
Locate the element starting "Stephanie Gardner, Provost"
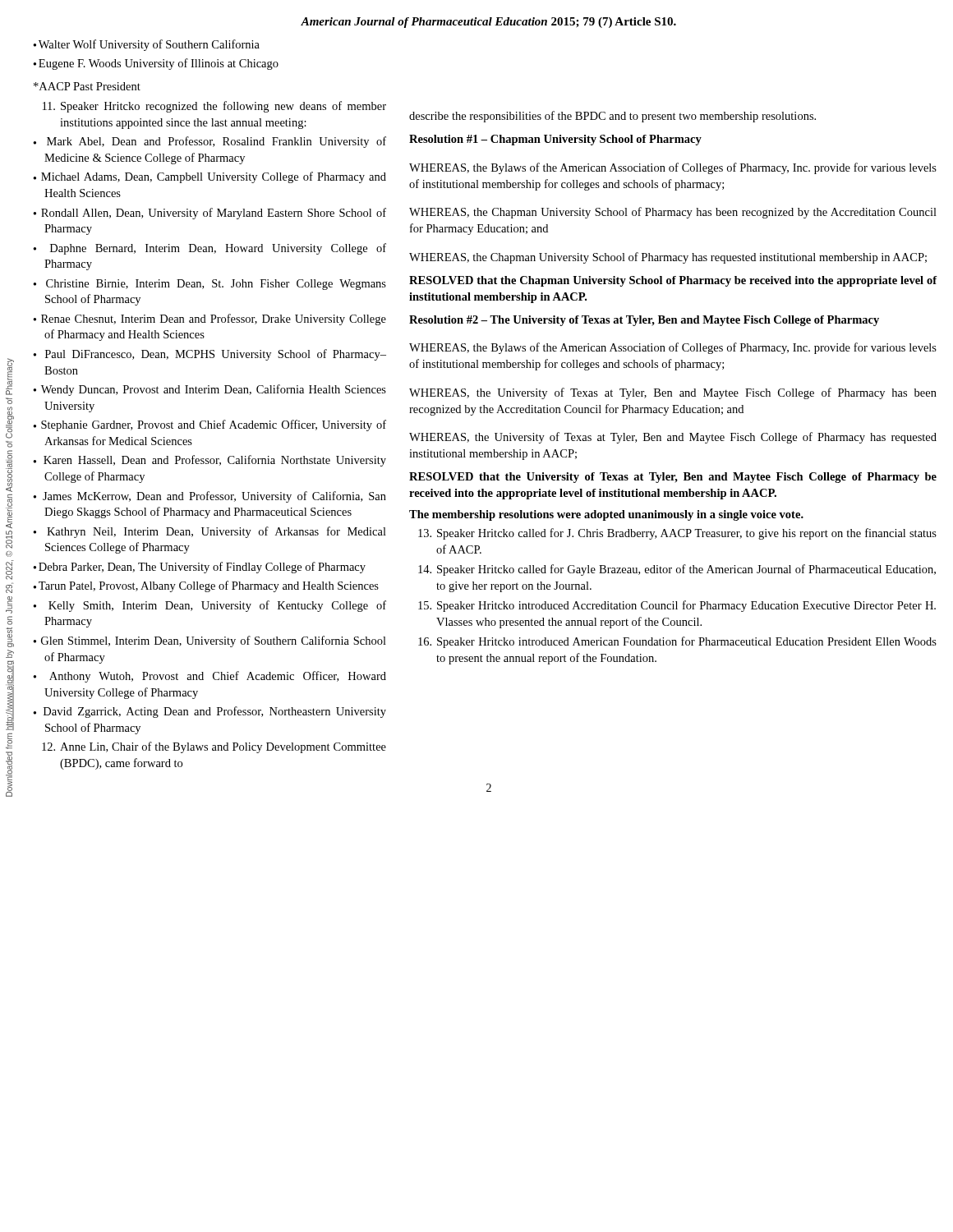213,433
